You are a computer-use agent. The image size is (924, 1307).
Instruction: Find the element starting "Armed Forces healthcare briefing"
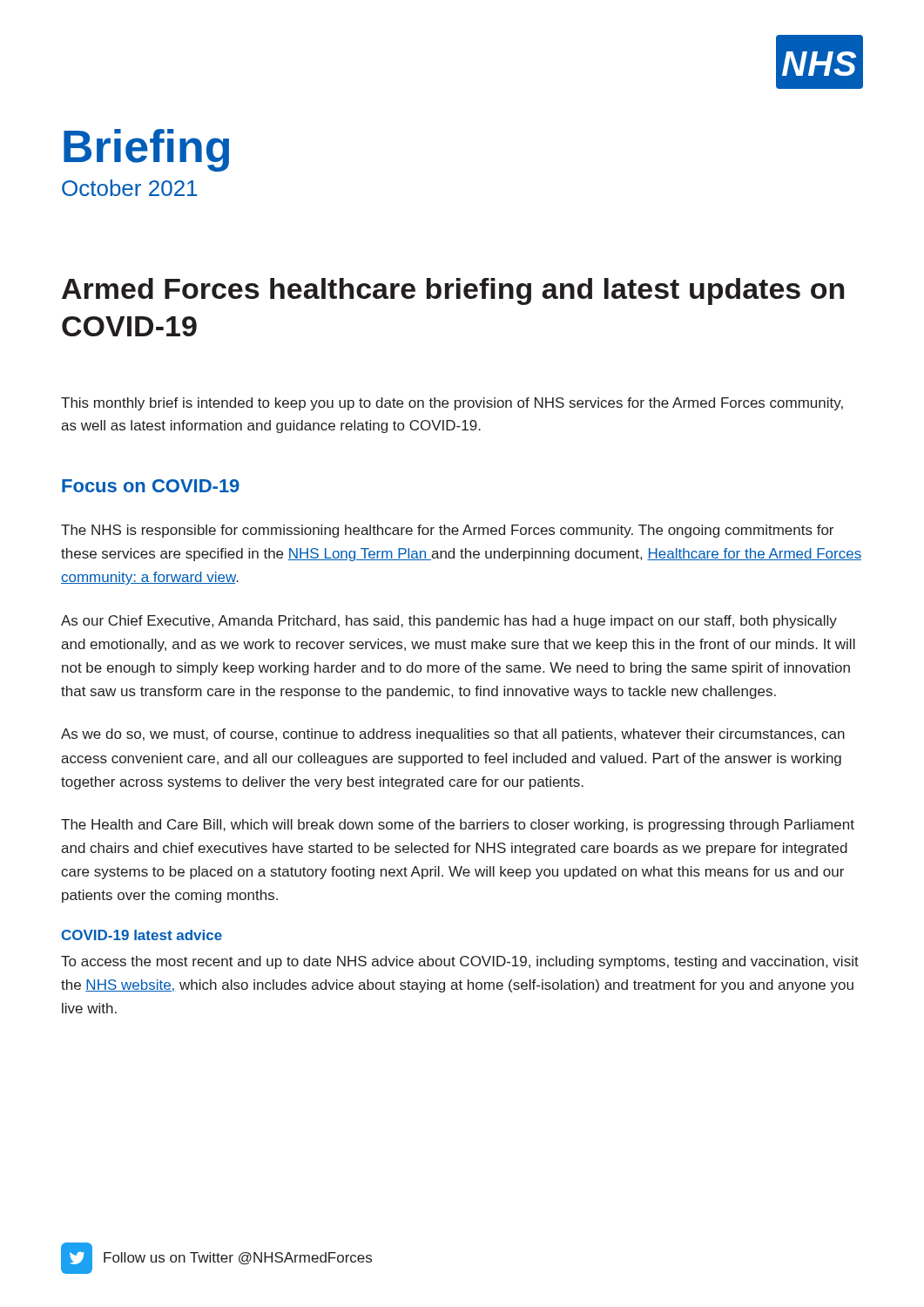(462, 307)
